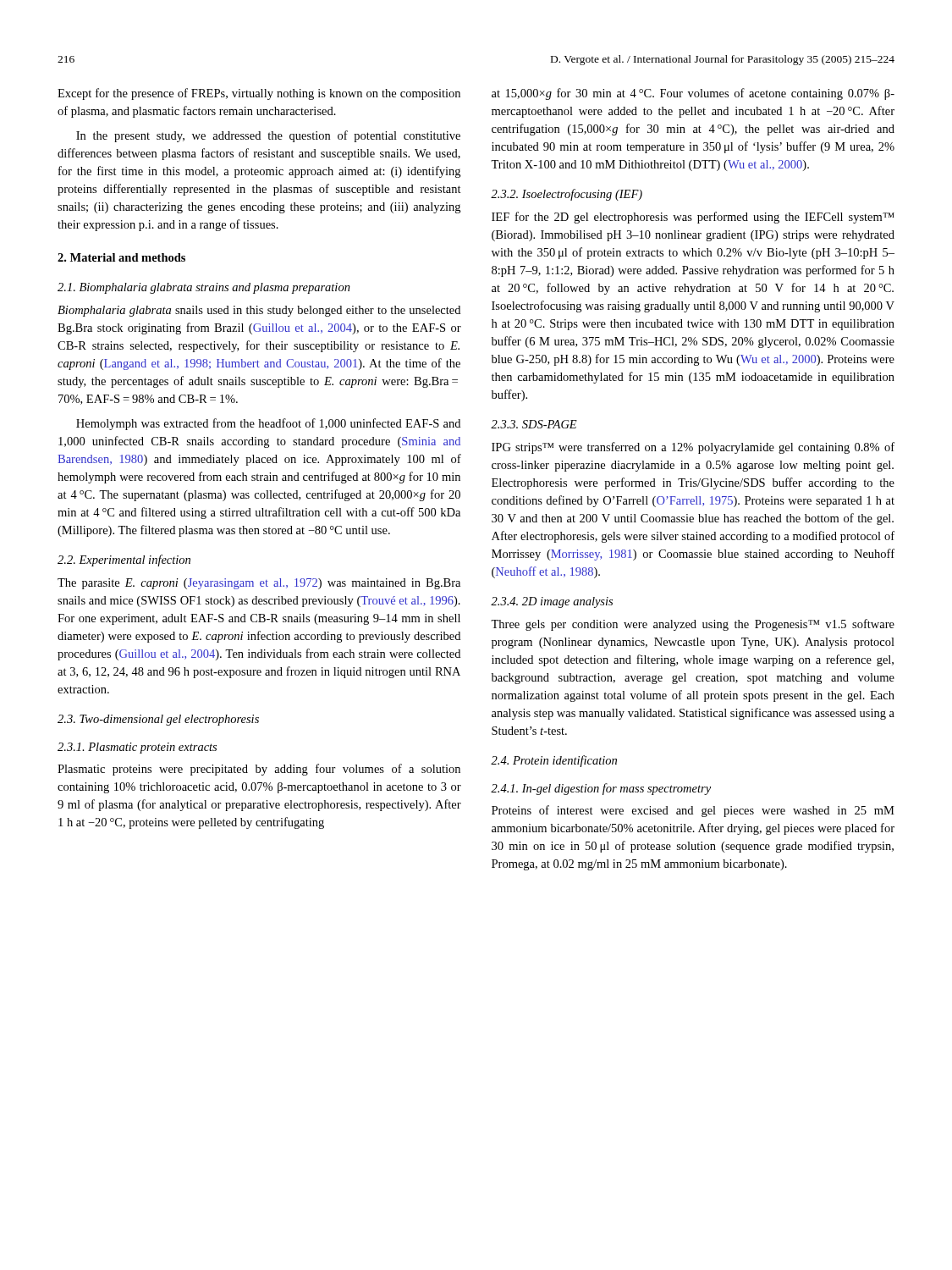Viewport: 952px width, 1270px height.
Task: Select the section header with the text "2. Material and methods"
Action: pos(121,257)
